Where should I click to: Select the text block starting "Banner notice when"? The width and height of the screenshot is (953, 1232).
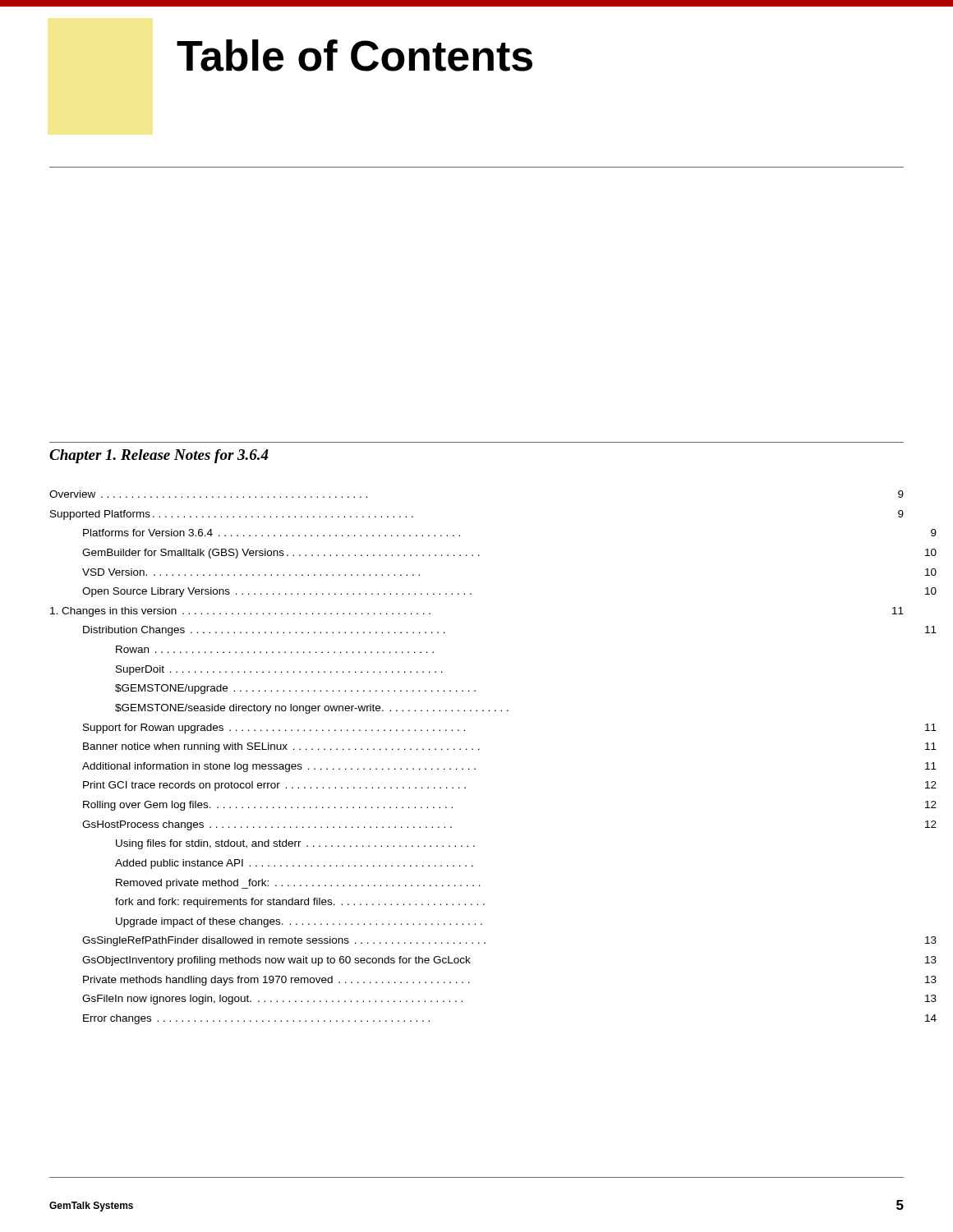click(x=188, y=747)
